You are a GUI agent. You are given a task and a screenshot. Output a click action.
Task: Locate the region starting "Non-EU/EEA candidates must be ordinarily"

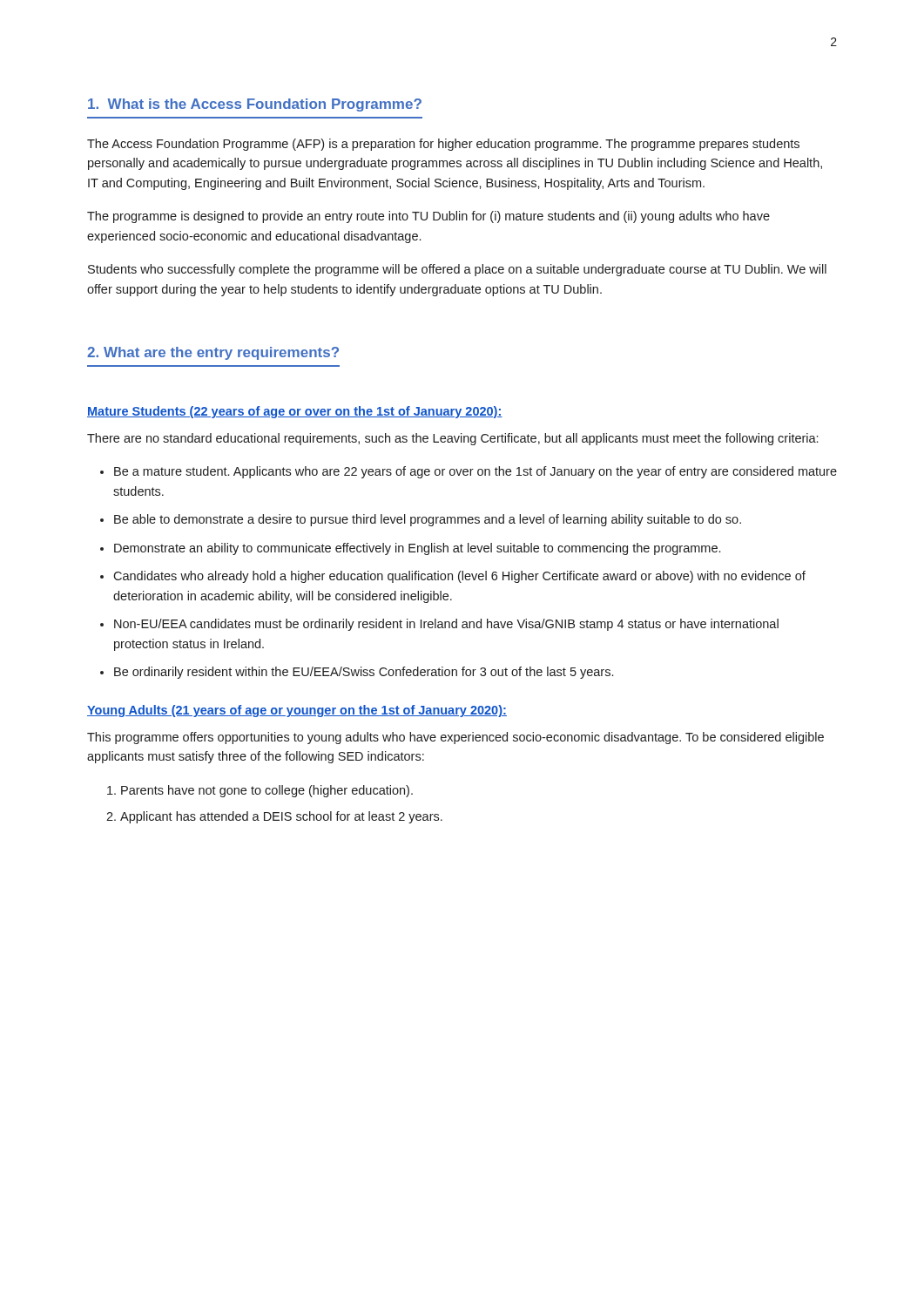point(462,634)
